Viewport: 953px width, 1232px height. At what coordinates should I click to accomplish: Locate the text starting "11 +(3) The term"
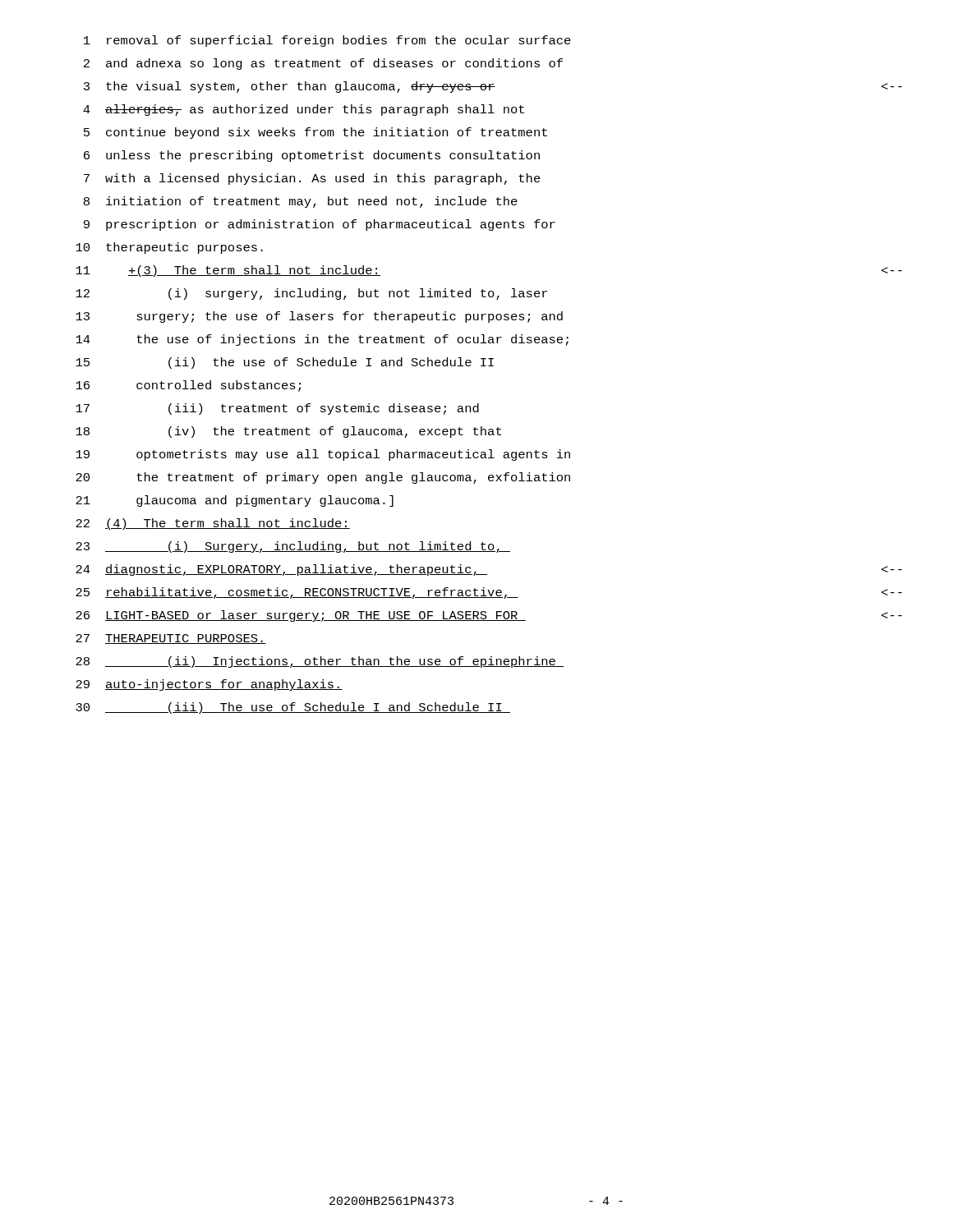click(261, 271)
